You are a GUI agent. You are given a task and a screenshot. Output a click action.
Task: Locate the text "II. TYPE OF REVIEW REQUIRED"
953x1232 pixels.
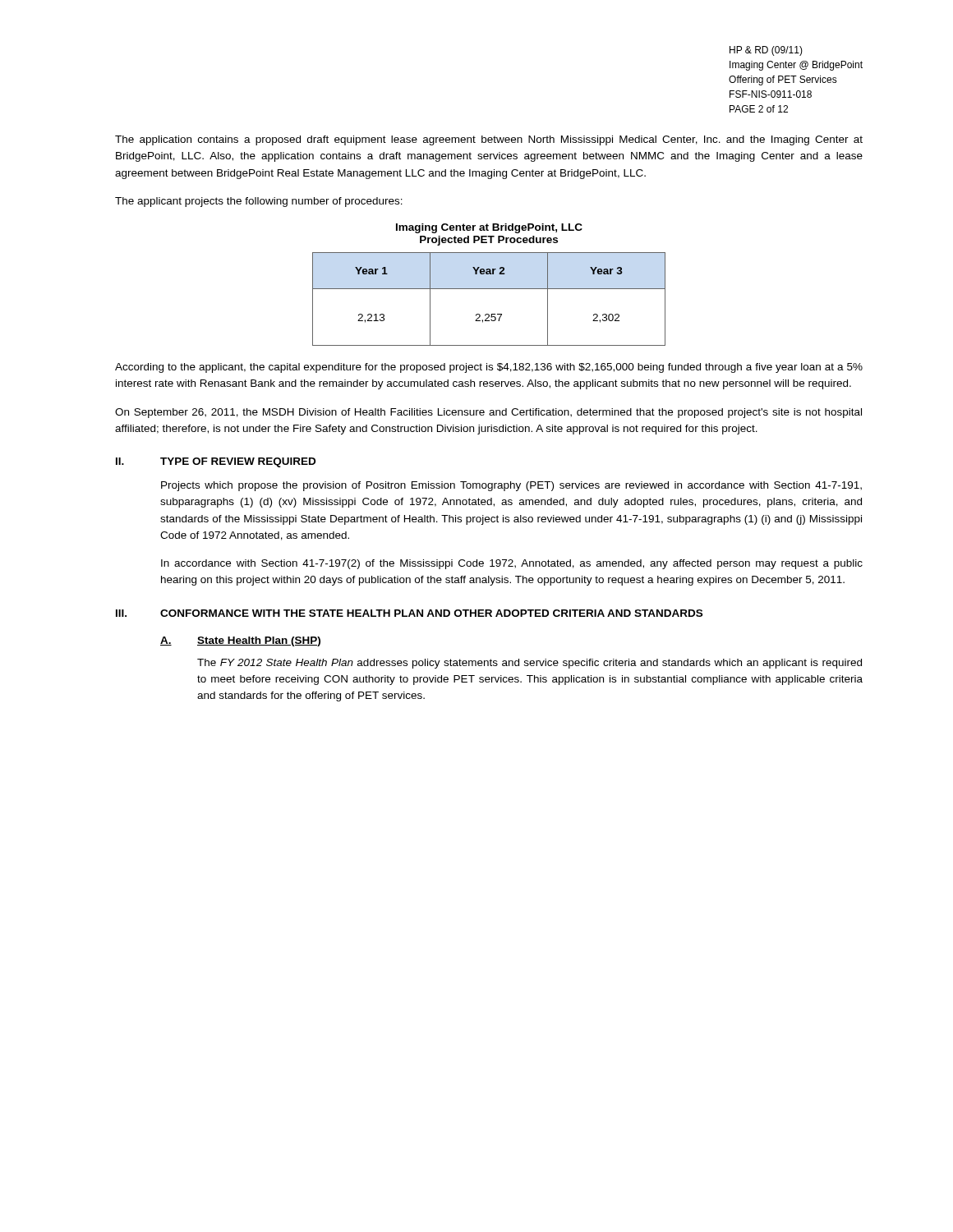coord(216,461)
